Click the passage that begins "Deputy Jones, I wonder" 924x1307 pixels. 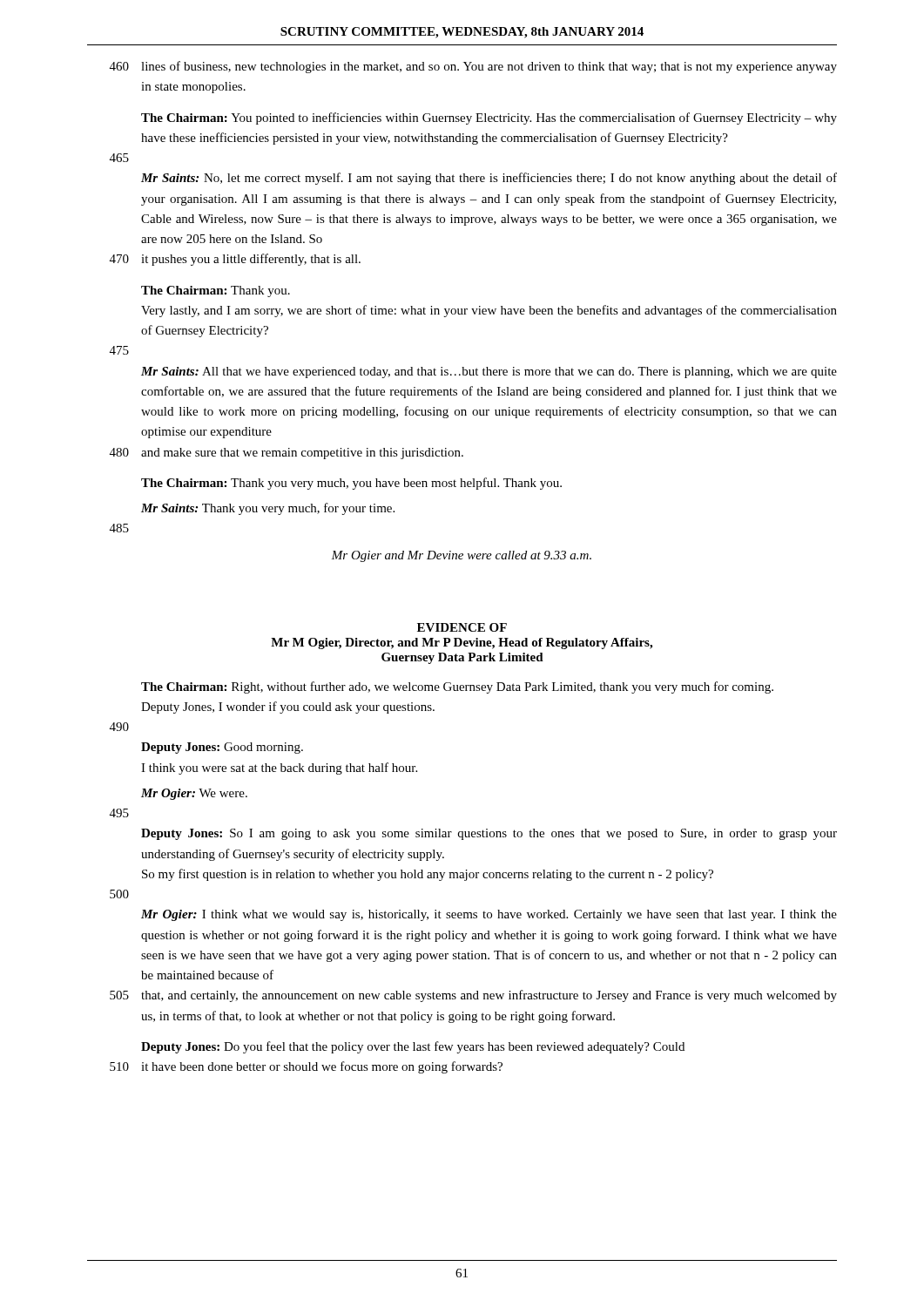[288, 708]
